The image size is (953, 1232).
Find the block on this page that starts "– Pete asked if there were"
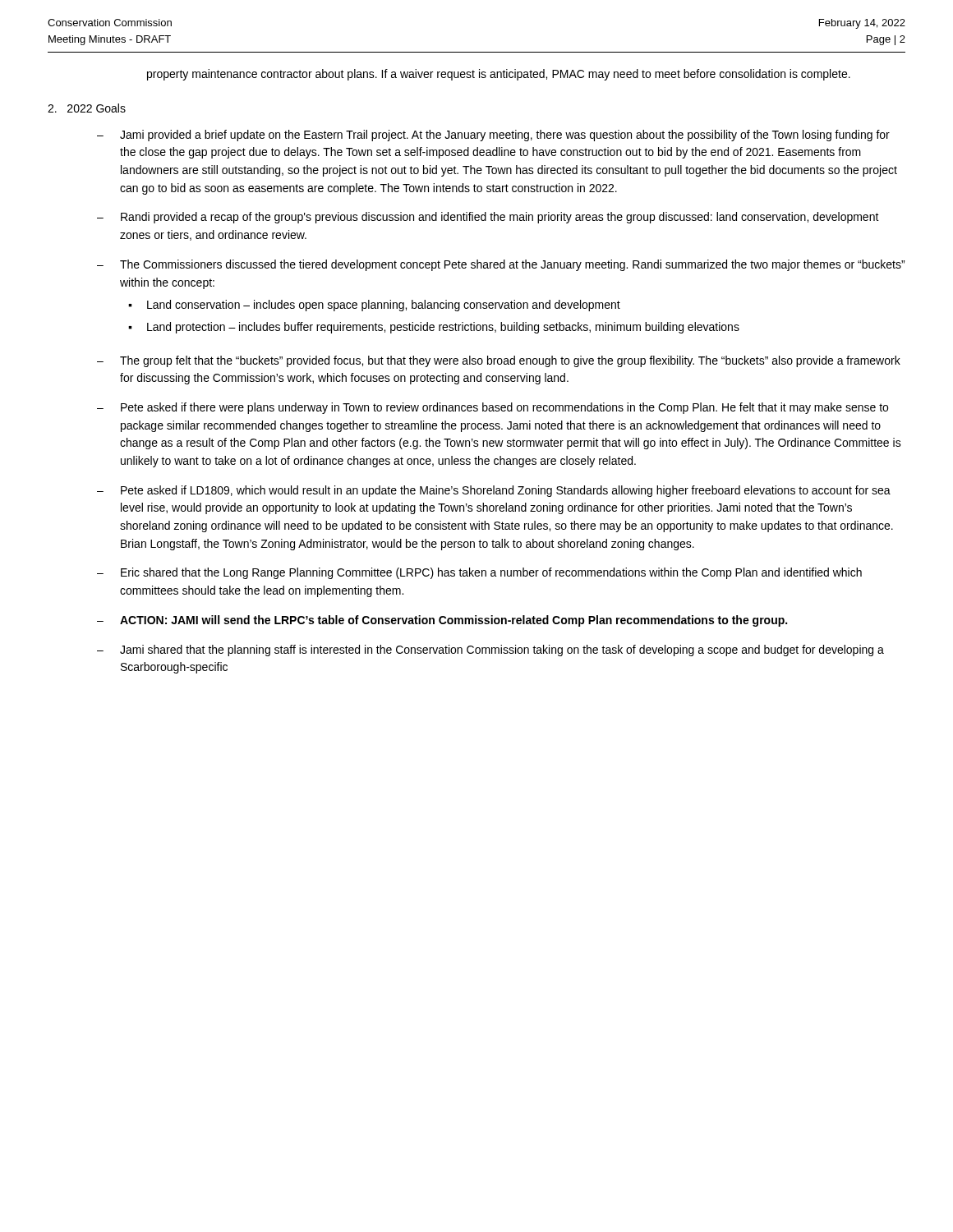click(501, 435)
